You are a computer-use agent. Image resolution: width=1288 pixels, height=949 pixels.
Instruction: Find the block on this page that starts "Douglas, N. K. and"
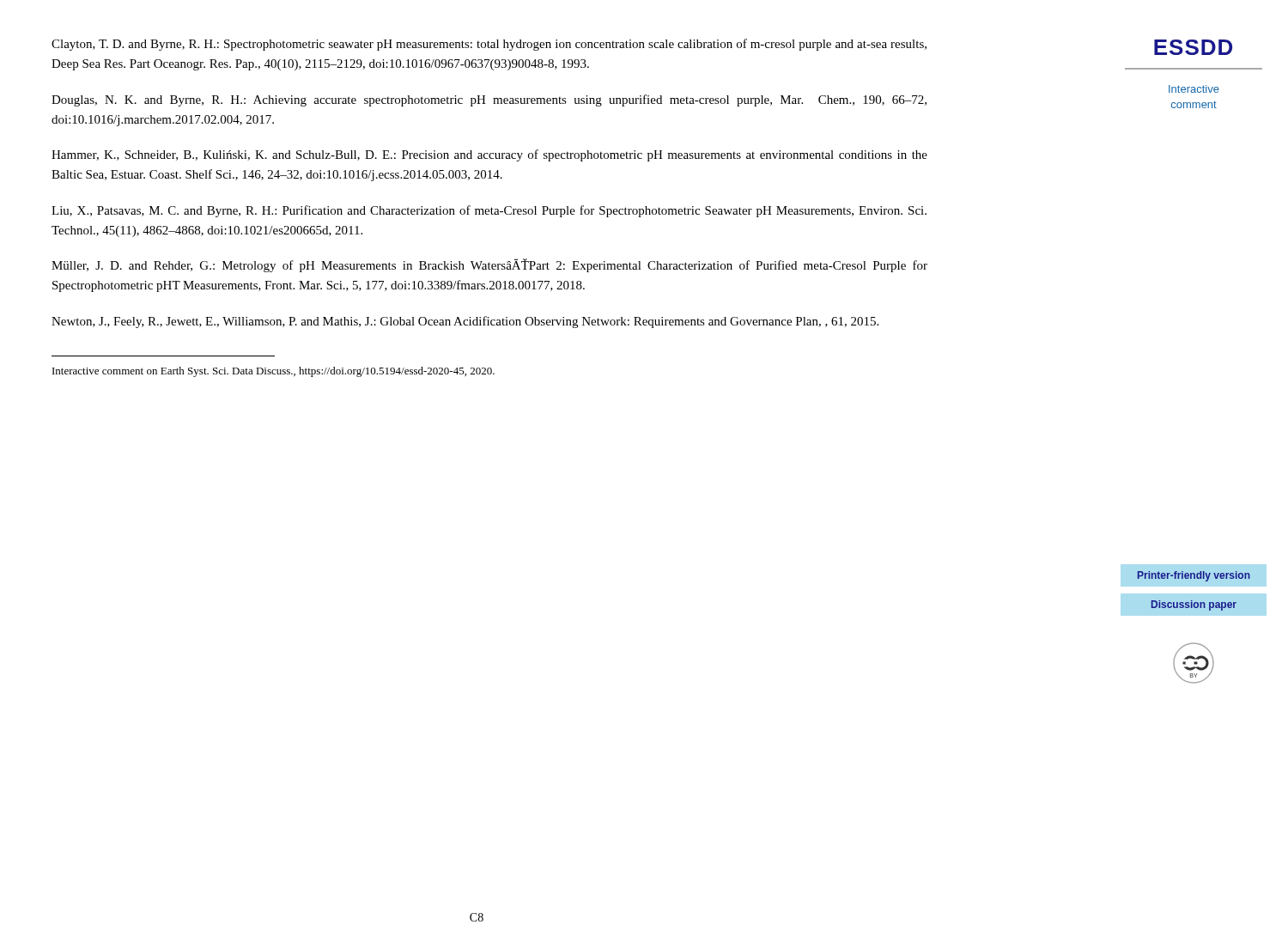(489, 109)
